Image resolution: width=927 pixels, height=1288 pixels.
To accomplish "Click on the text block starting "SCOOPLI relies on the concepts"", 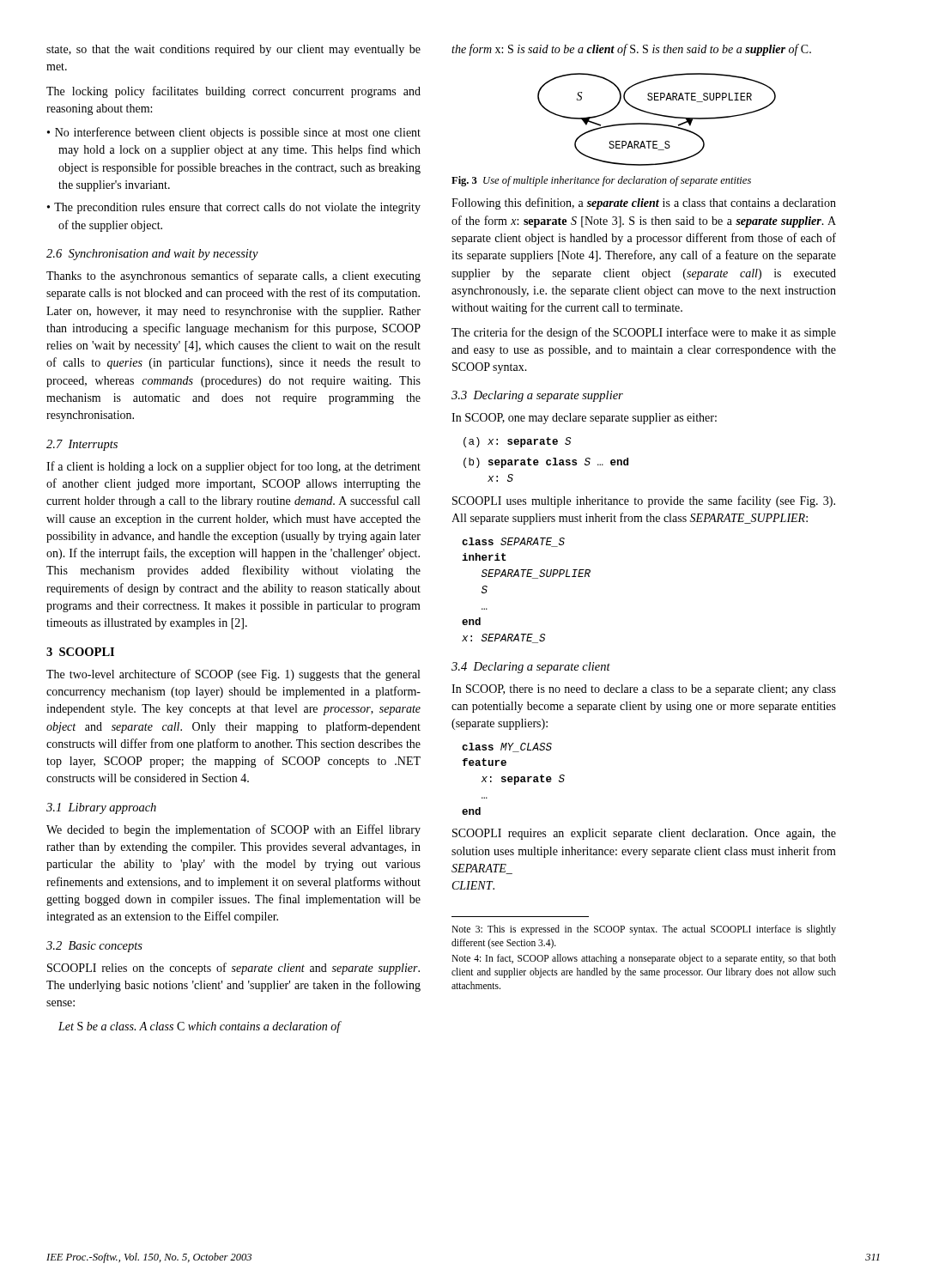I will tap(233, 998).
